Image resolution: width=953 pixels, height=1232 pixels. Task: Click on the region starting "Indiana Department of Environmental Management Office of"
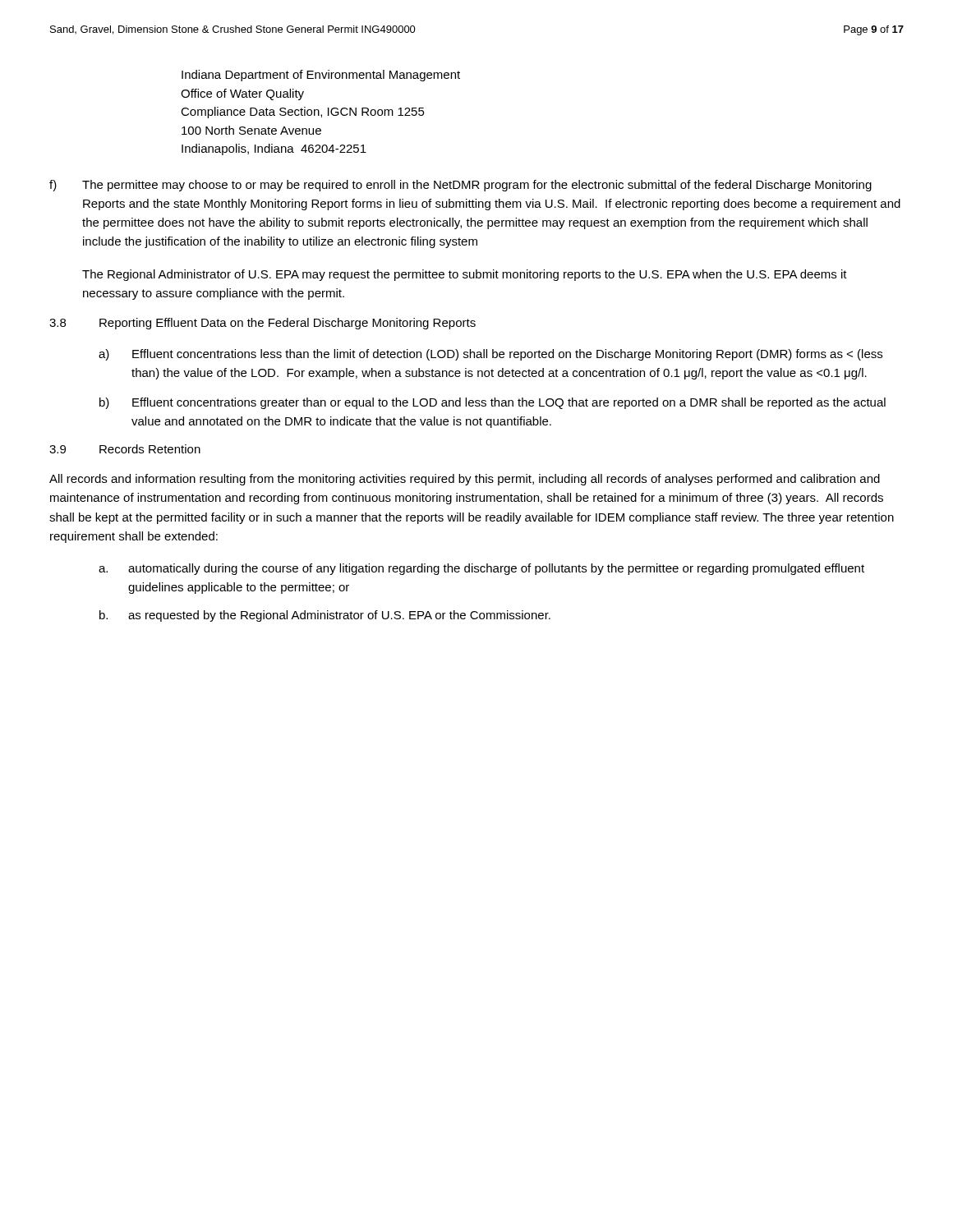320,111
